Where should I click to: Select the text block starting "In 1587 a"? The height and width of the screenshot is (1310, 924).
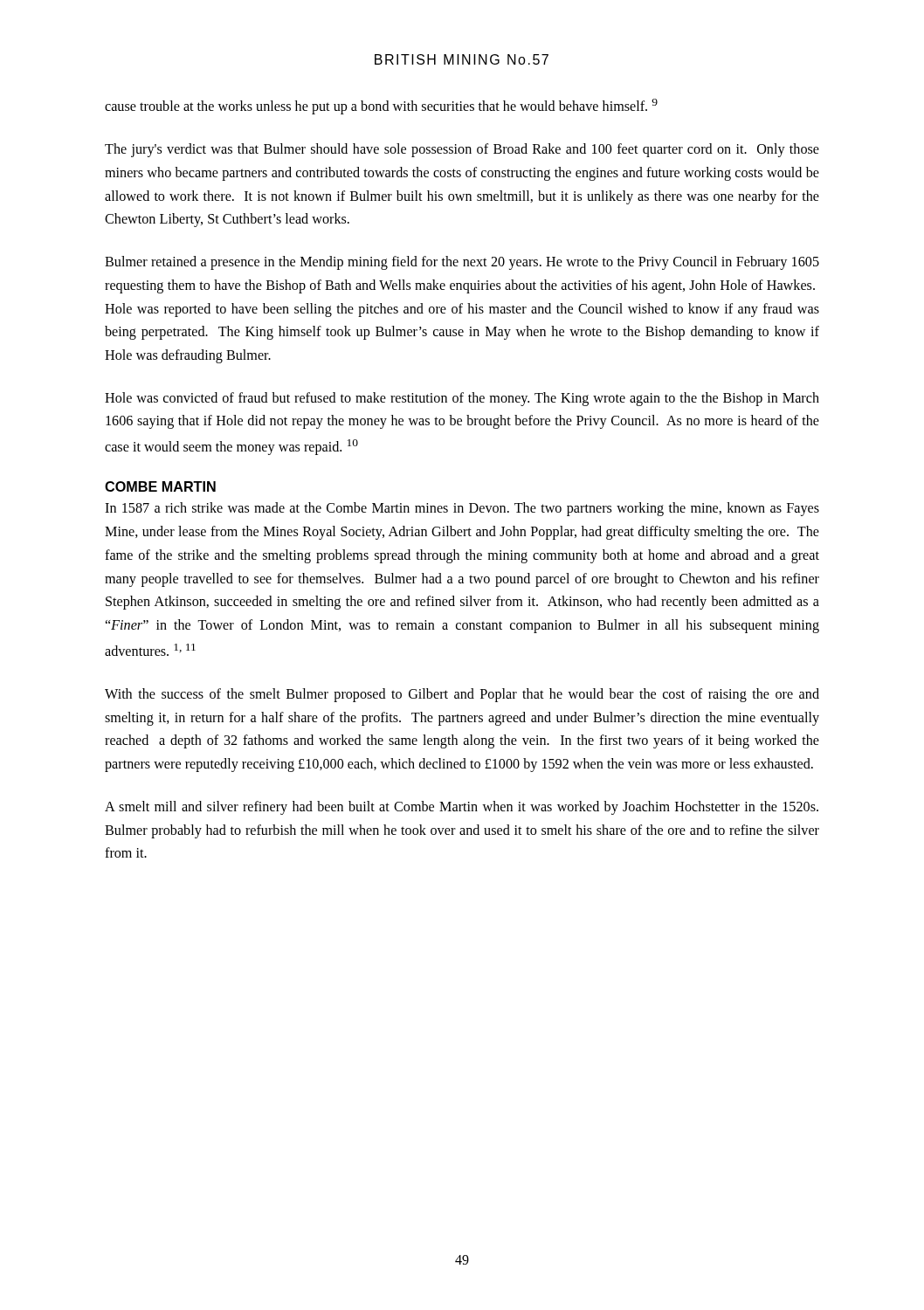(462, 580)
